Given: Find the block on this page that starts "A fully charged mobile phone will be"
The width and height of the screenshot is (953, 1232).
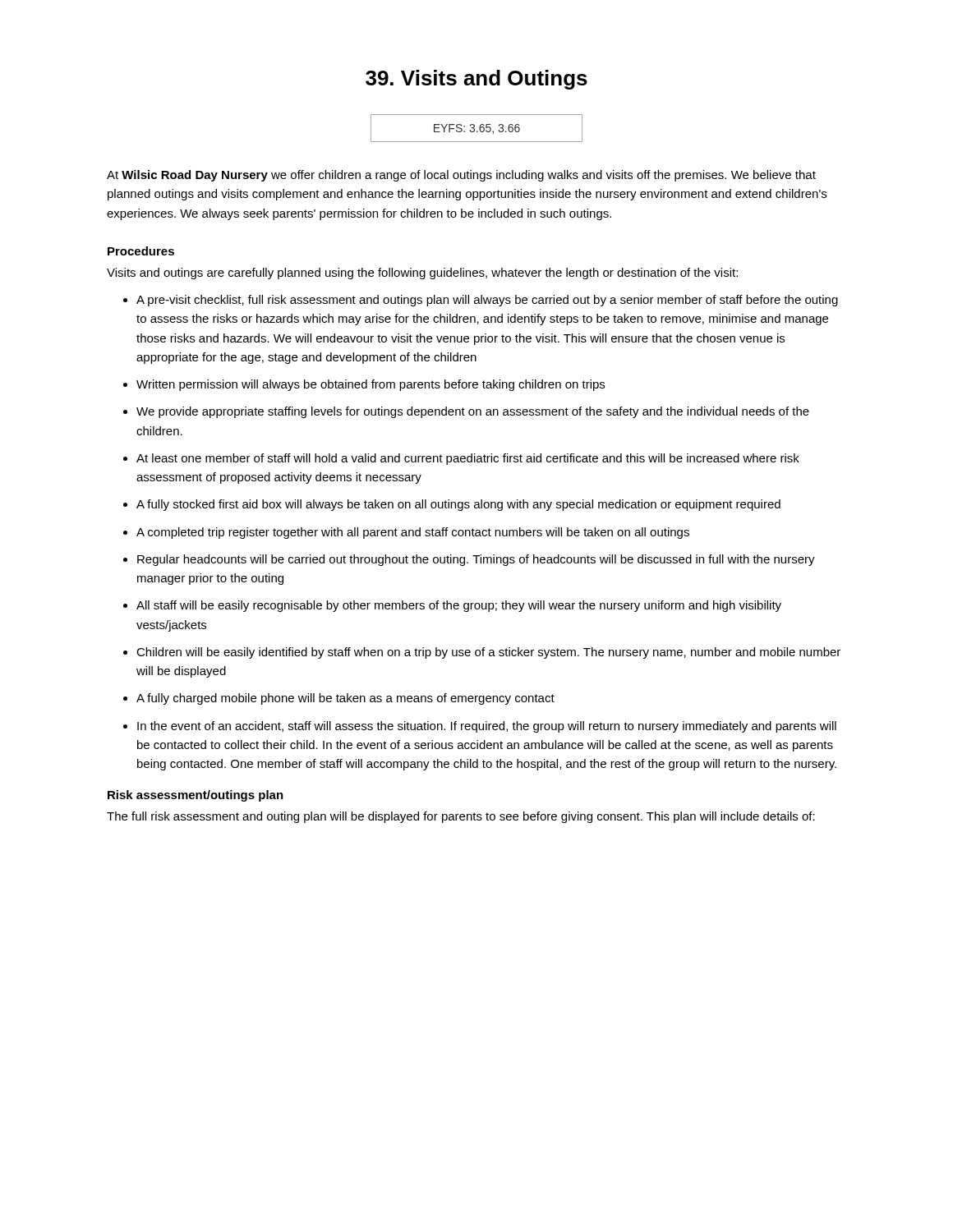Looking at the screenshot, I should [345, 698].
